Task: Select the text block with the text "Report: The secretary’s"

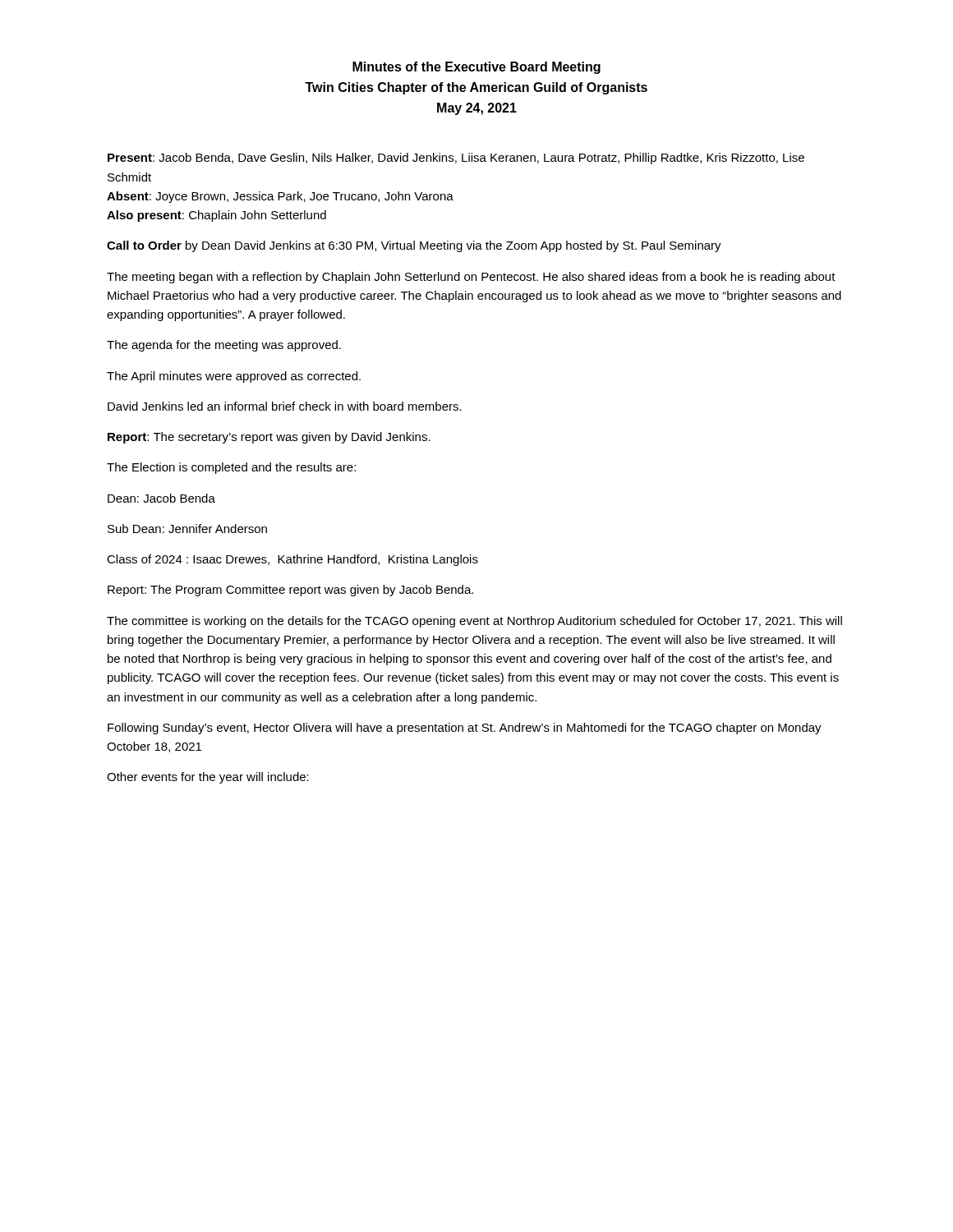Action: point(269,438)
